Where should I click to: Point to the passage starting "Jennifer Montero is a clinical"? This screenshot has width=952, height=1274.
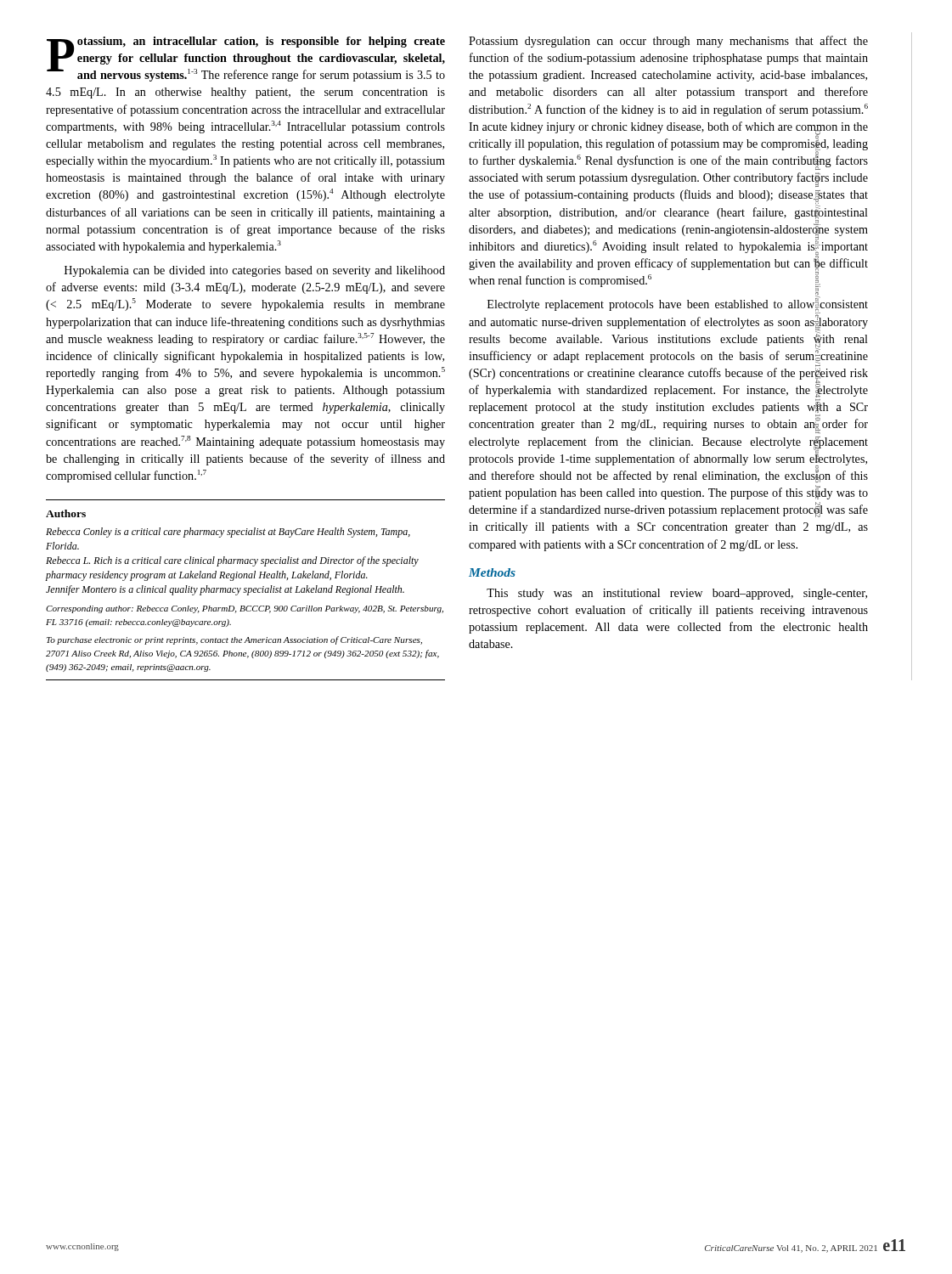tap(245, 590)
